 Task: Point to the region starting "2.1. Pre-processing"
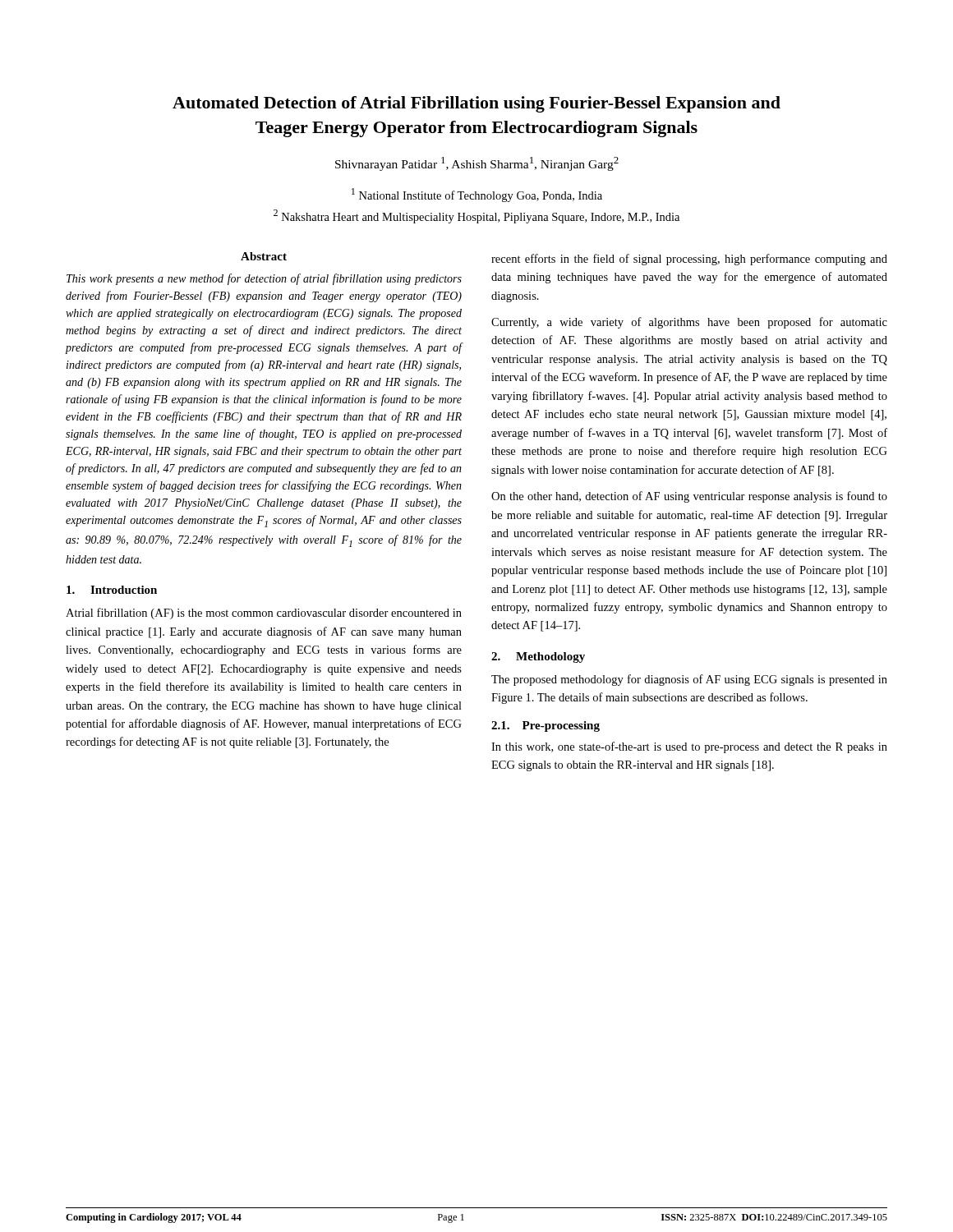tap(545, 725)
